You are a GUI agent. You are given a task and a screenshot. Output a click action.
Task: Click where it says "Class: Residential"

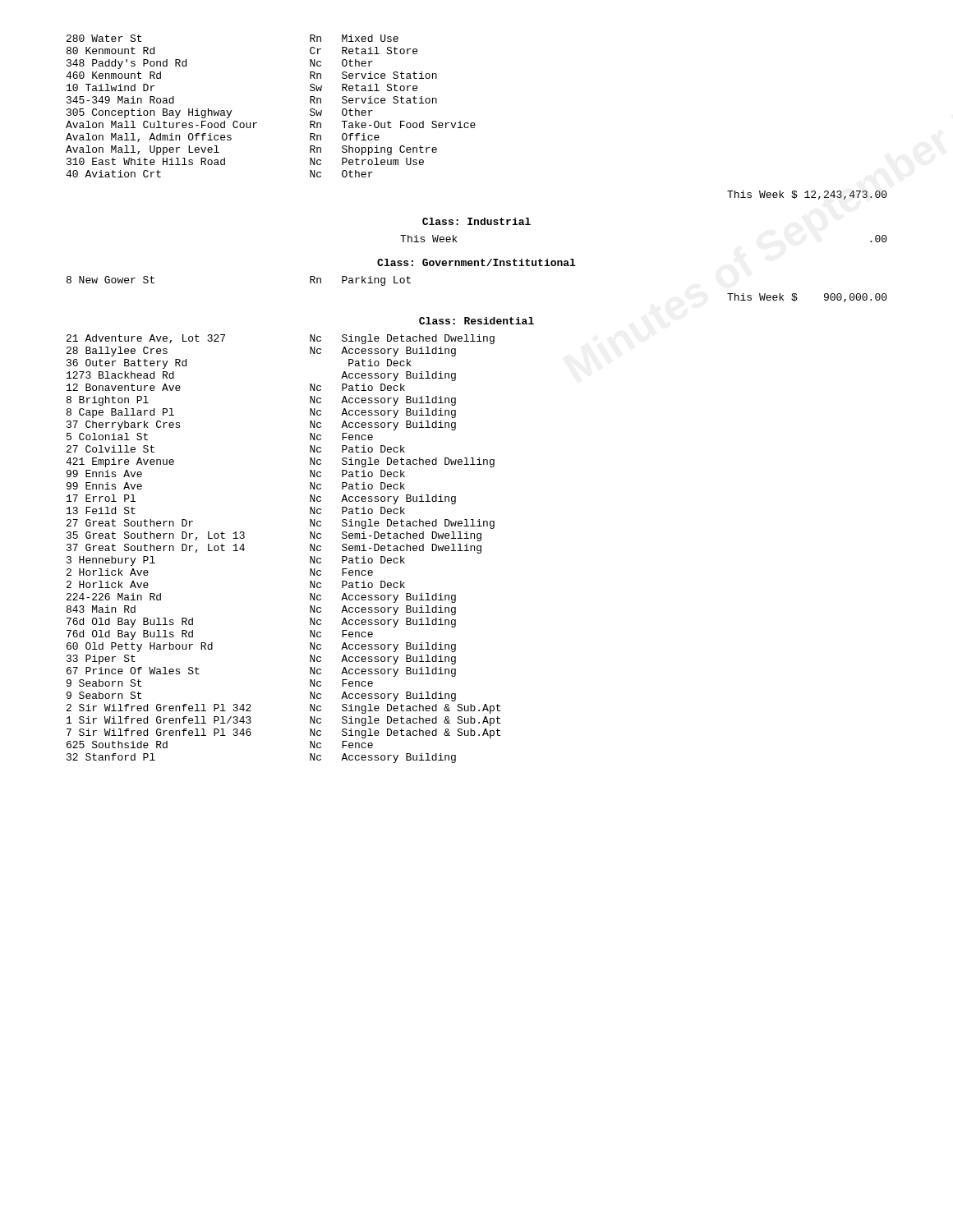point(476,322)
